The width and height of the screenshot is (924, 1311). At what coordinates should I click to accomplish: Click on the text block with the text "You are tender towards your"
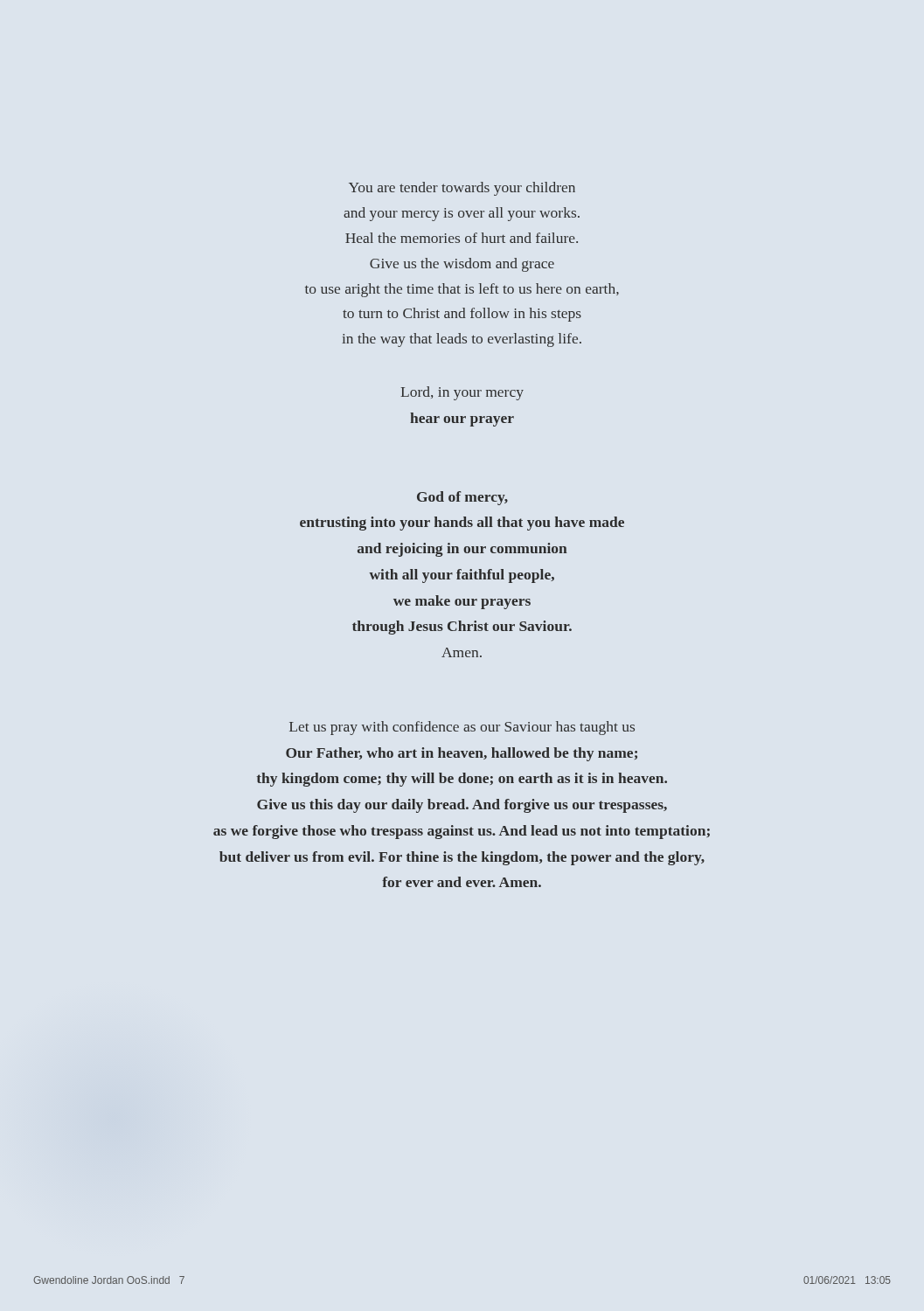(x=462, y=263)
